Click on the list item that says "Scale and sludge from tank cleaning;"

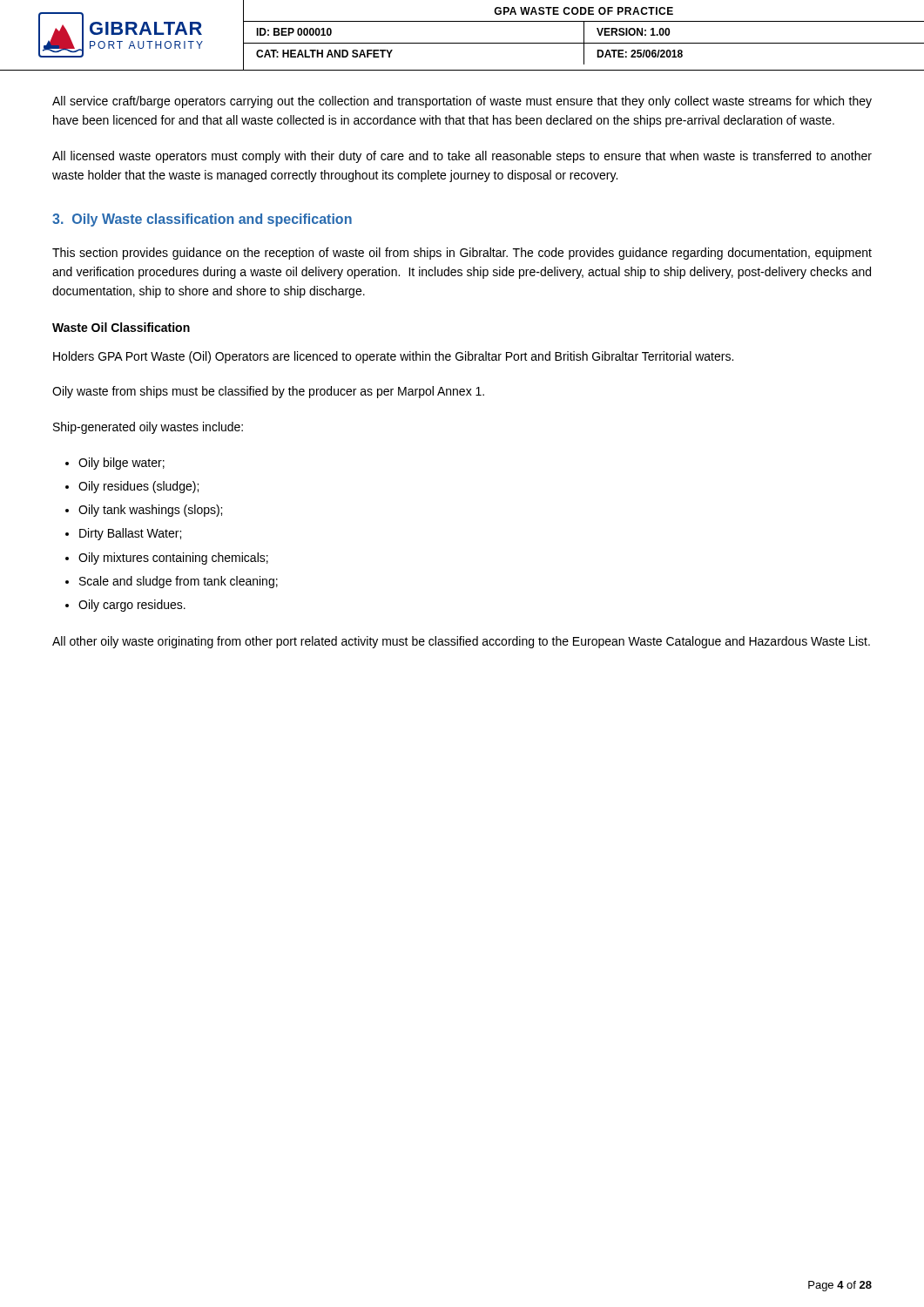[178, 581]
